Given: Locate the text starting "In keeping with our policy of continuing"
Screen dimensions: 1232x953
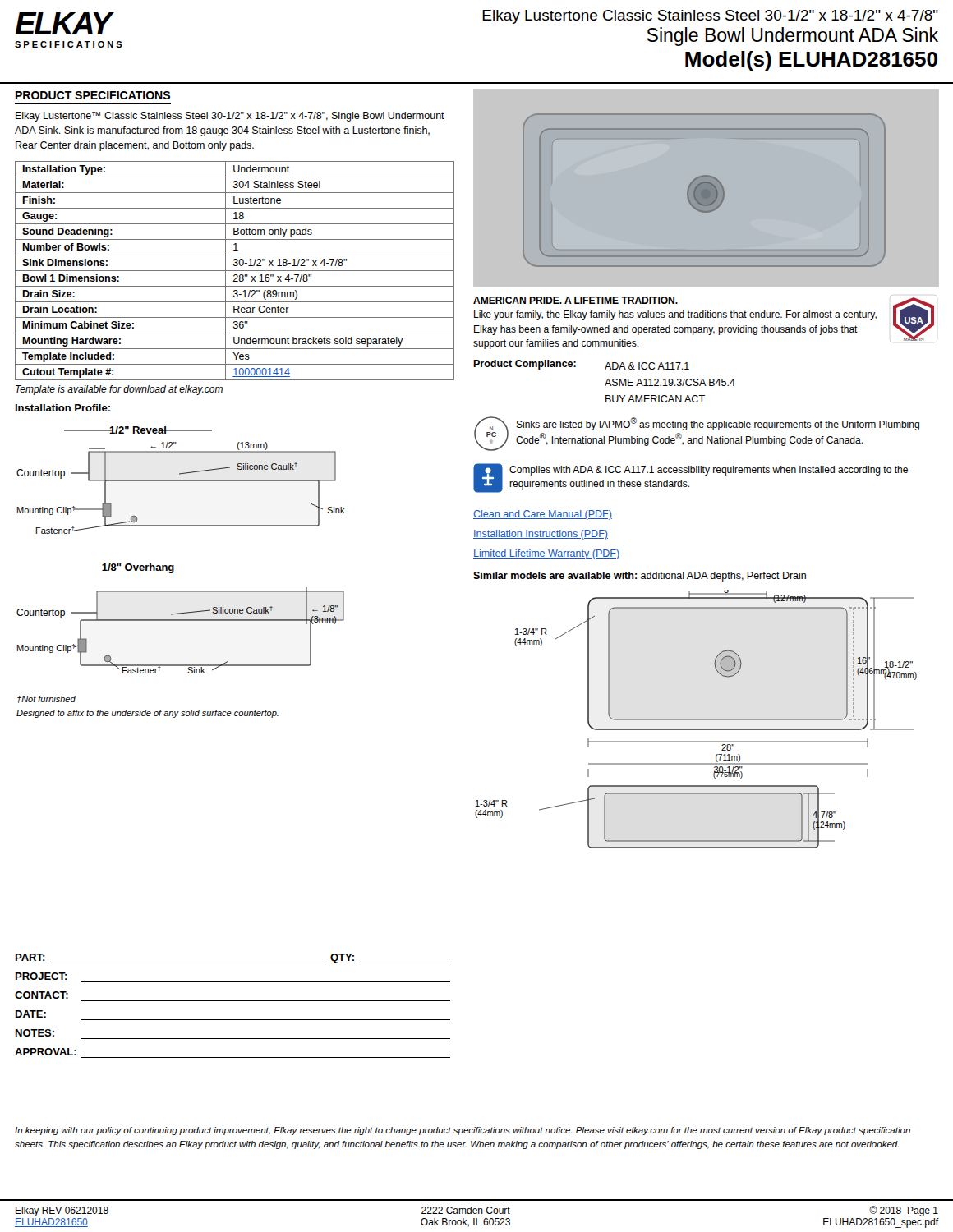Looking at the screenshot, I should point(463,1137).
